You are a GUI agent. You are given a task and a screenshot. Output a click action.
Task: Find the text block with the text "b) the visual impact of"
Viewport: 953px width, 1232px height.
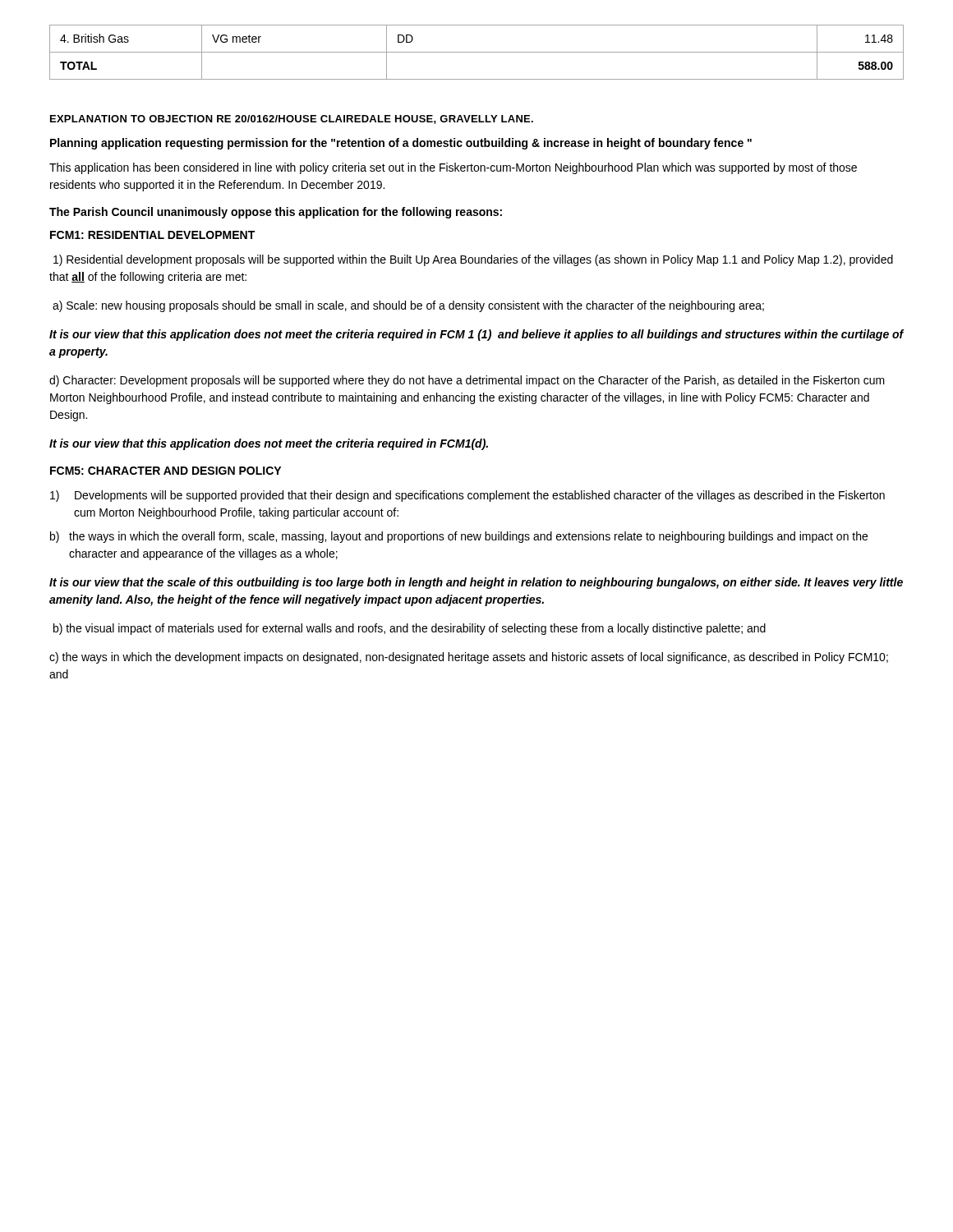[x=408, y=628]
